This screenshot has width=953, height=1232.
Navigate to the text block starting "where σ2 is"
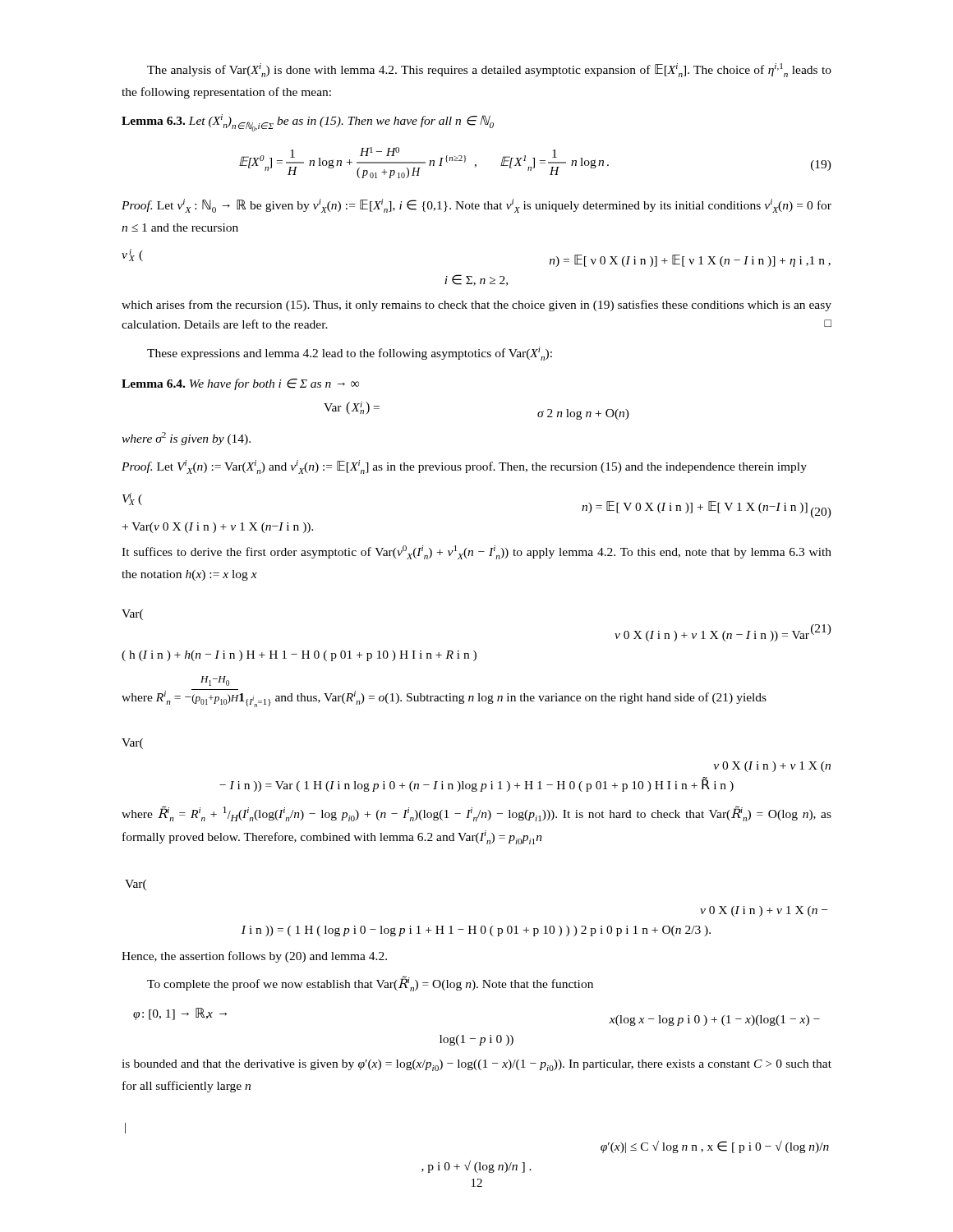(x=186, y=439)
